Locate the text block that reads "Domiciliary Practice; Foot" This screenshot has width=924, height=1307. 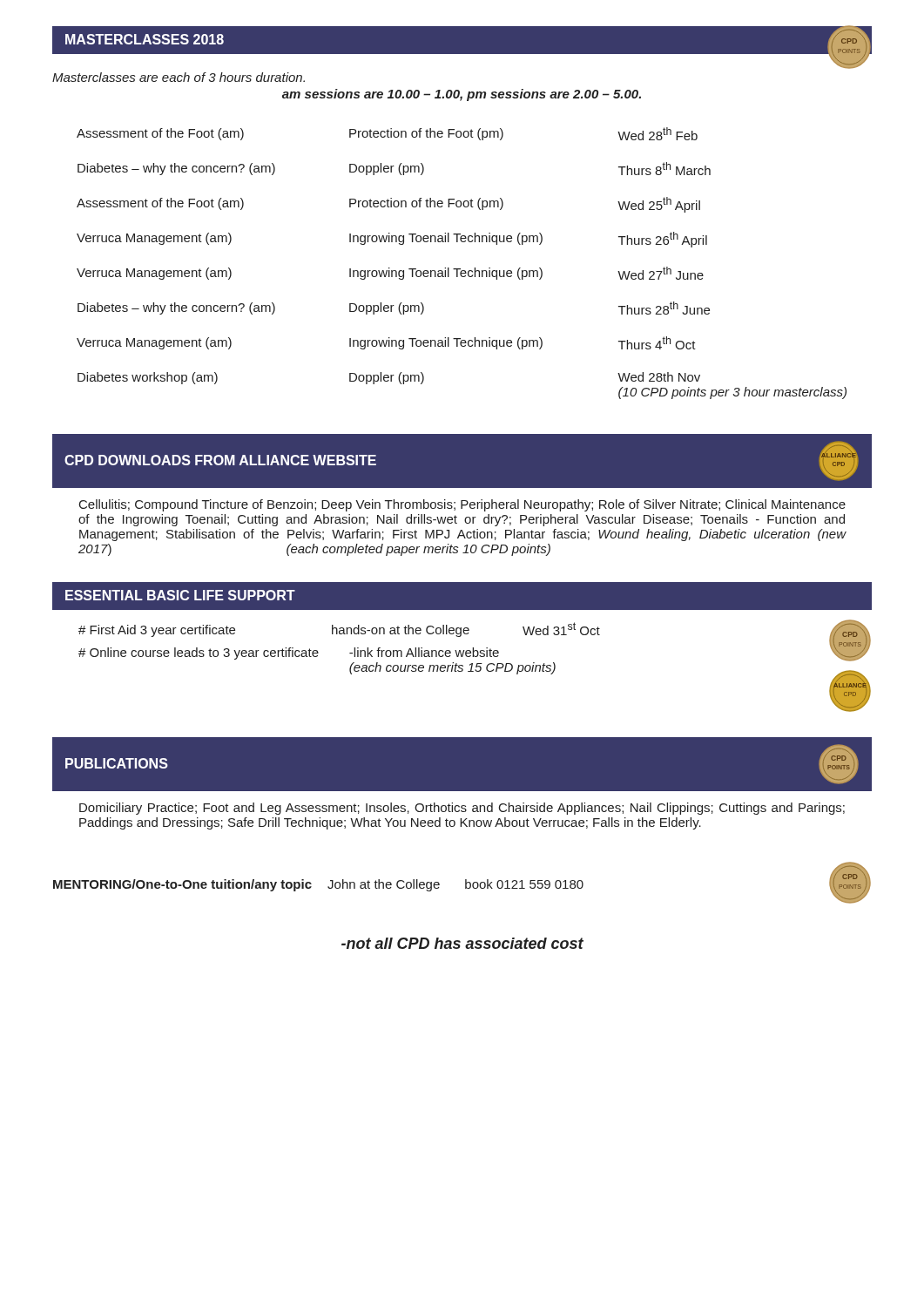[x=462, y=815]
